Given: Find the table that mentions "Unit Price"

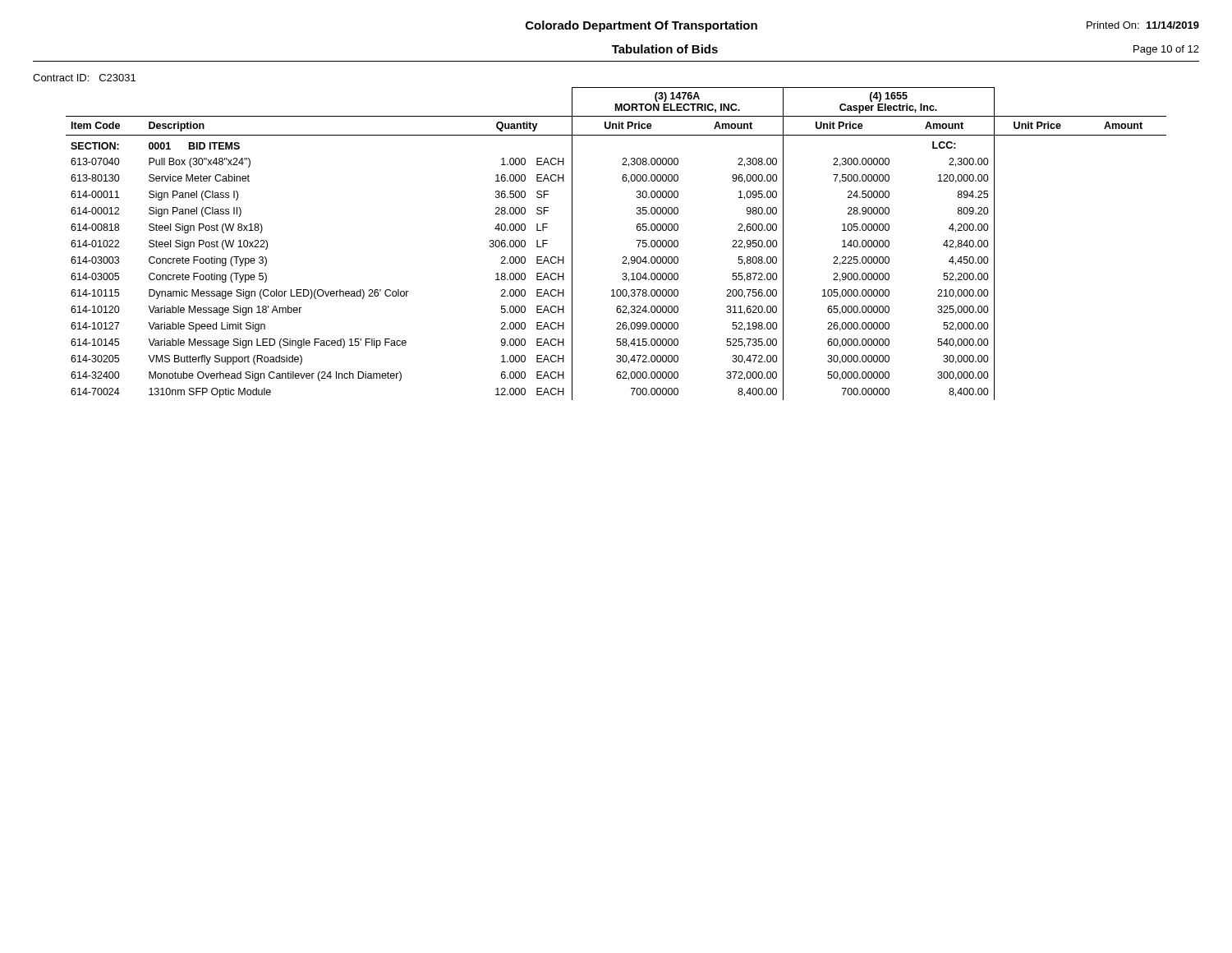Looking at the screenshot, I should (x=616, y=244).
